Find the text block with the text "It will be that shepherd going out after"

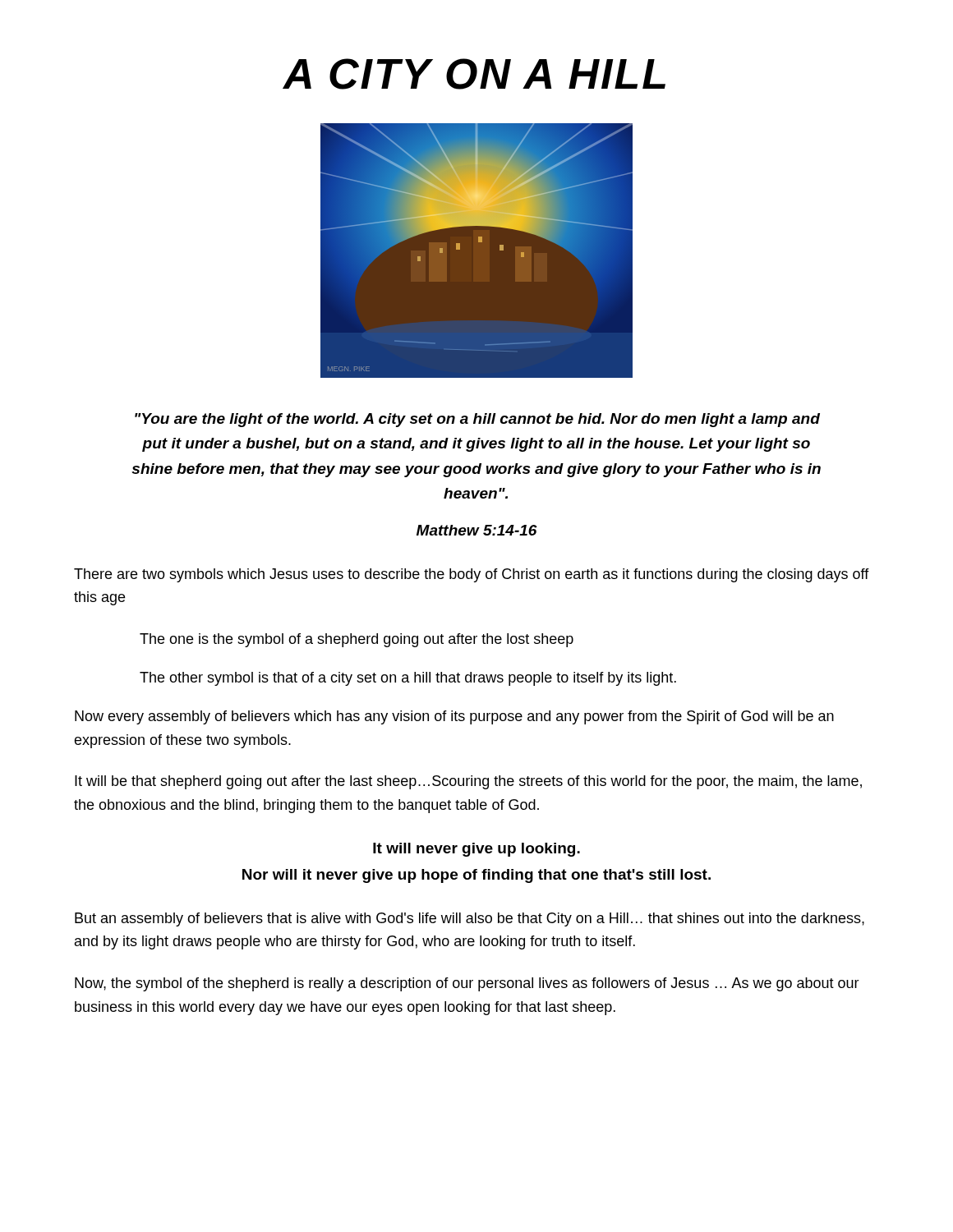(x=468, y=793)
